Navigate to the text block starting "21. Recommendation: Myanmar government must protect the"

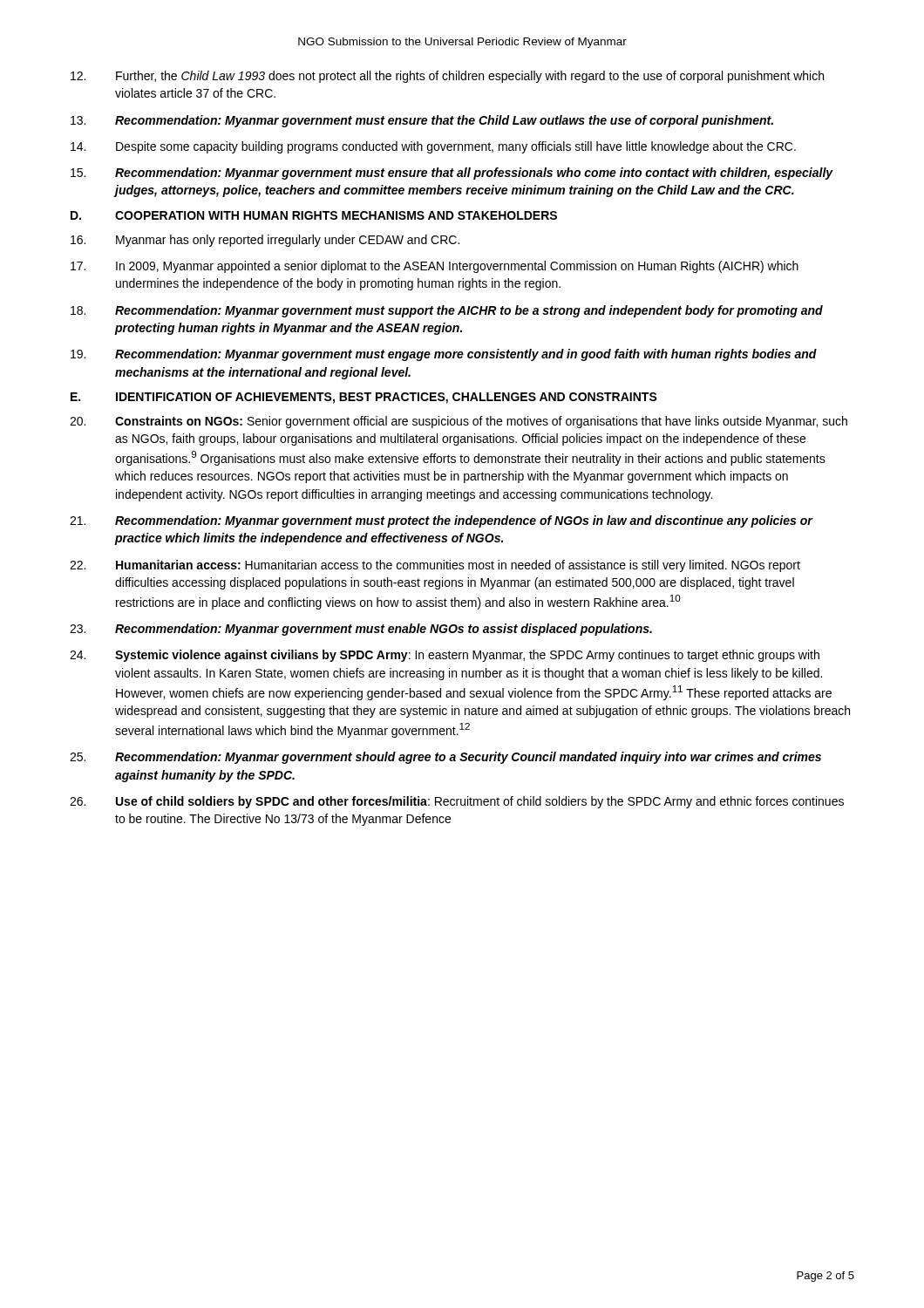462,530
